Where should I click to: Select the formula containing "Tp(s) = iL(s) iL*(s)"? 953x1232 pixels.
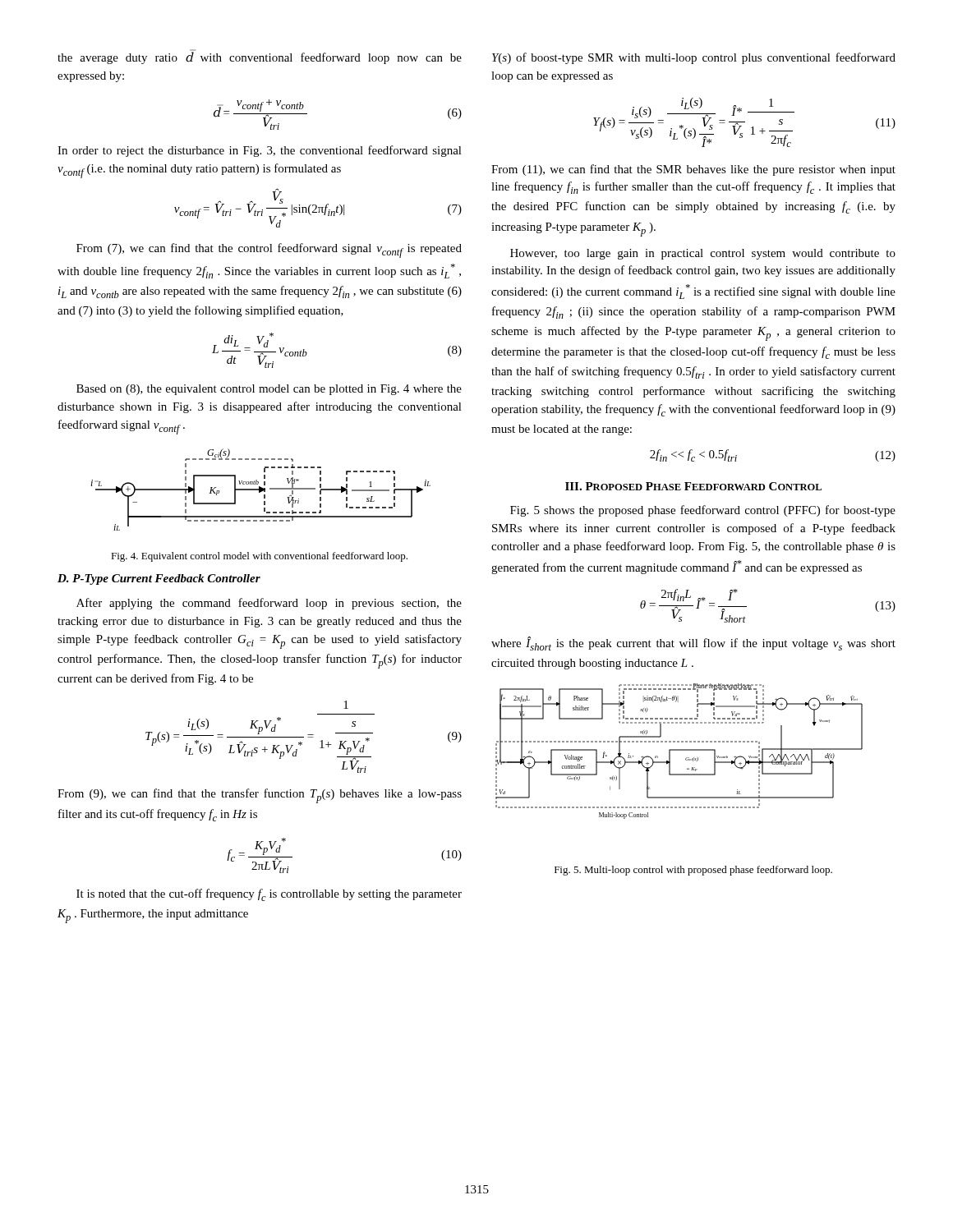point(303,737)
